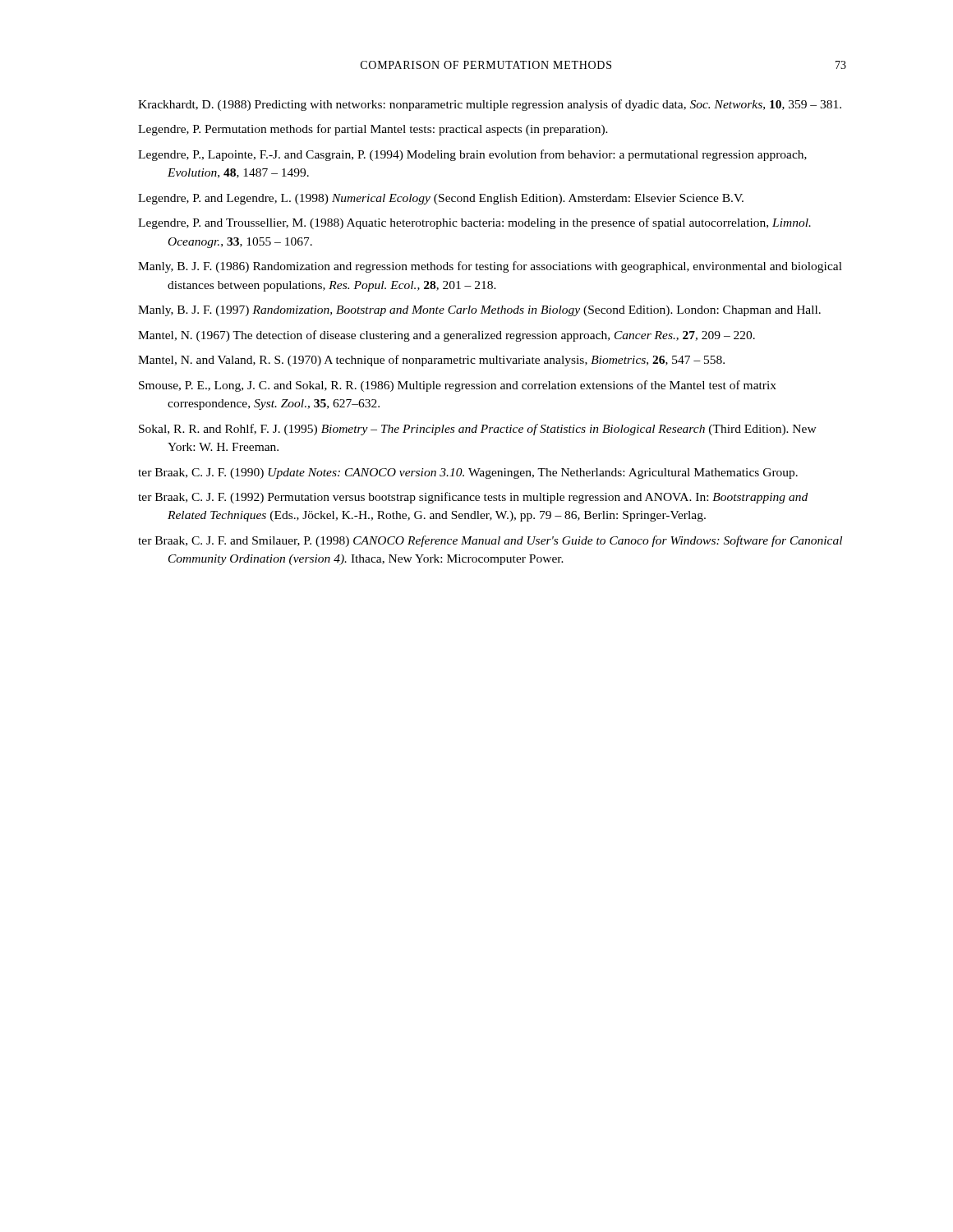
Task: Navigate to the text block starting "Sokal, R. R."
Action: 477,437
